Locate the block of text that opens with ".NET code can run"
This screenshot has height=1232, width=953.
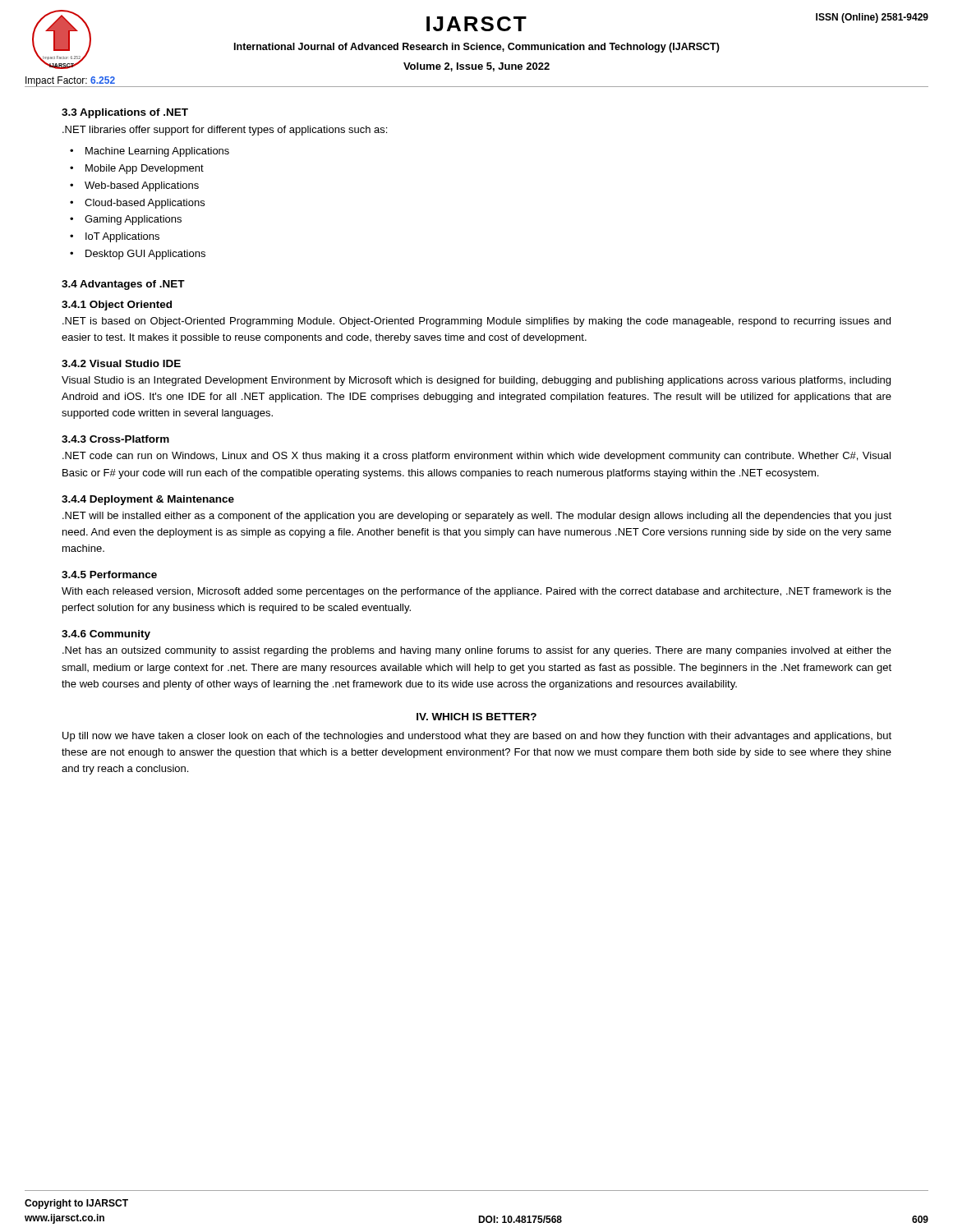click(476, 464)
